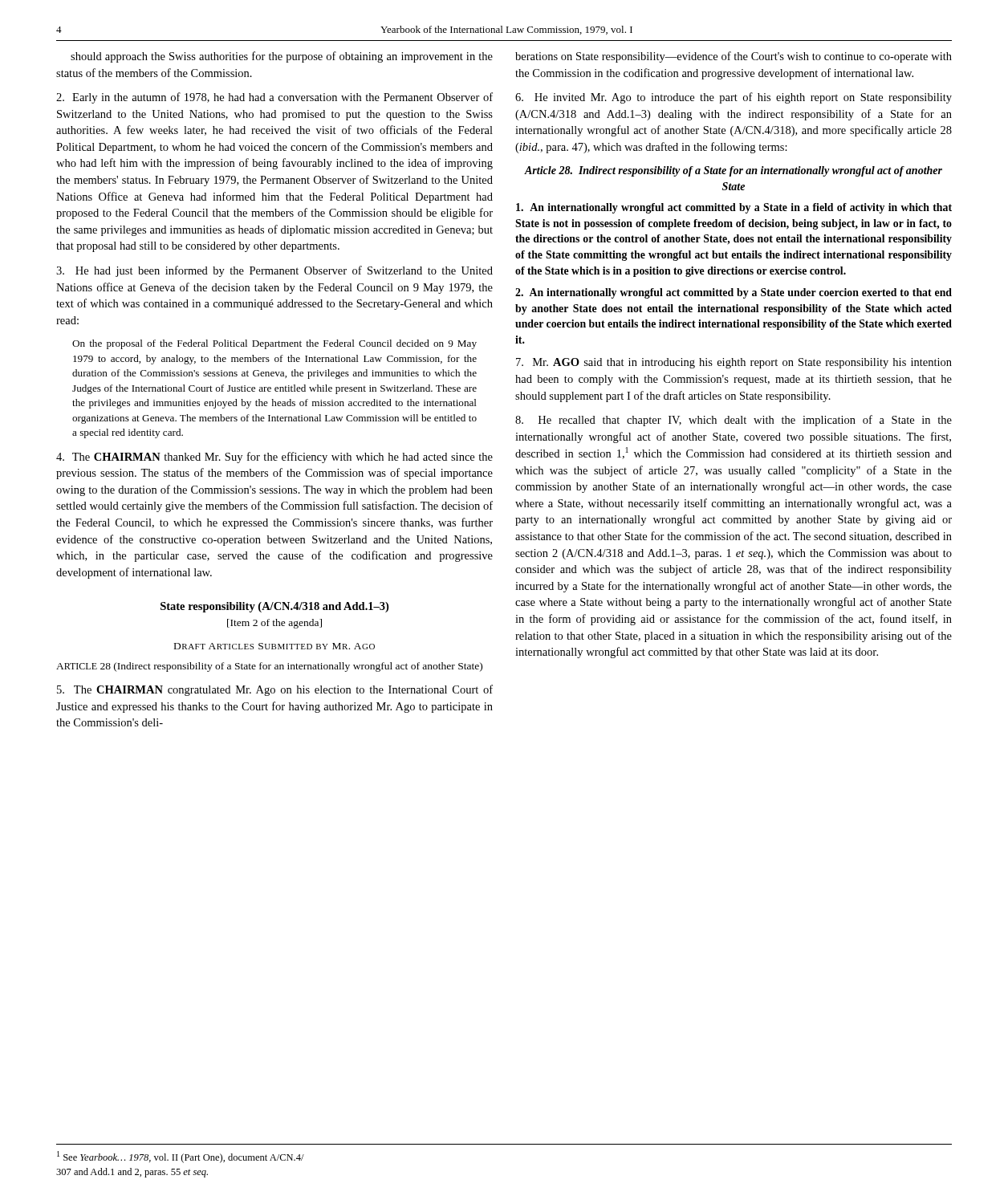The height and width of the screenshot is (1204, 1008).
Task: Select the text block with the text "The CHAIRMAN congratulated Mr. Ago on his"
Action: click(274, 707)
